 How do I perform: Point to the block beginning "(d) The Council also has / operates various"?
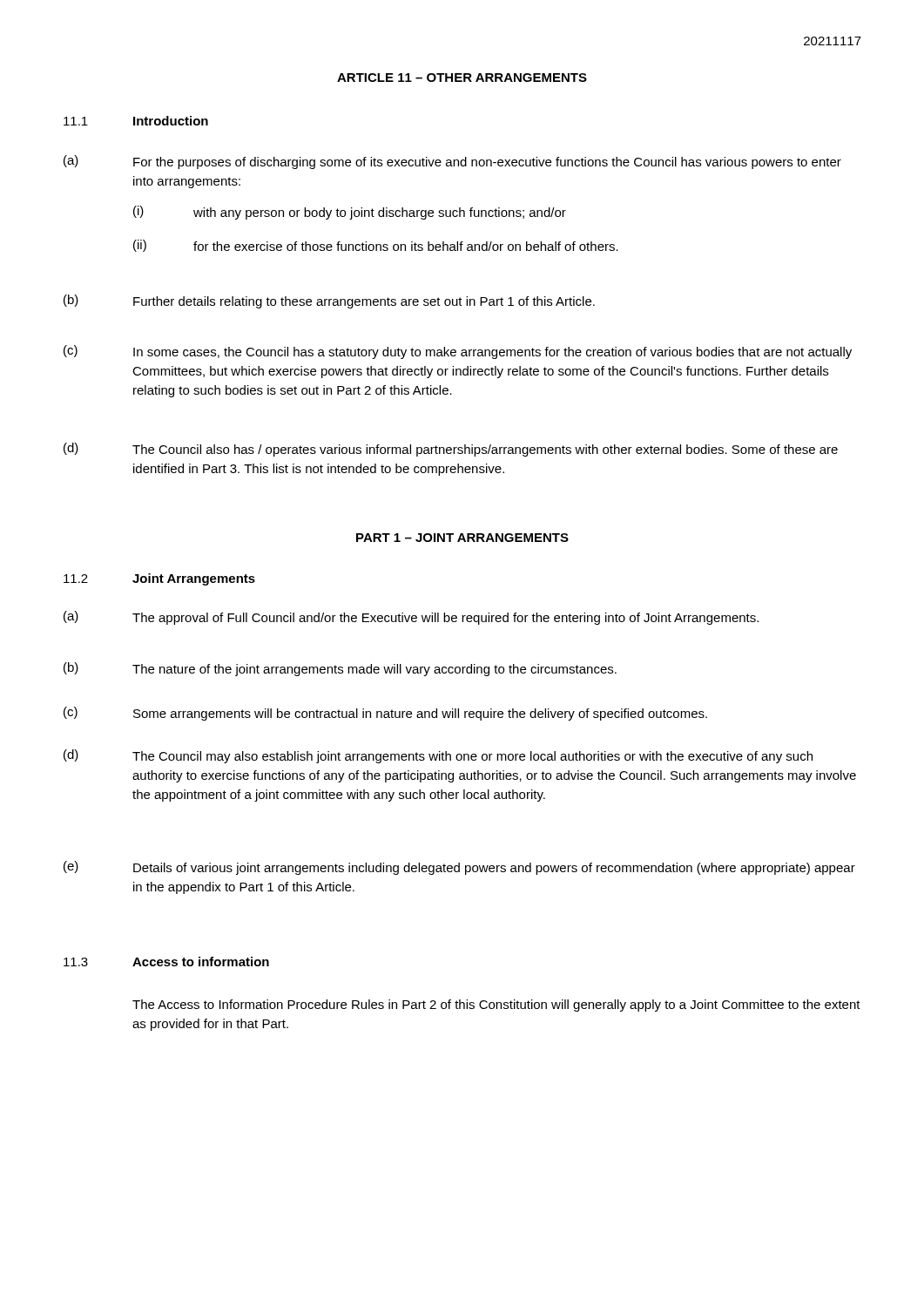click(x=462, y=459)
